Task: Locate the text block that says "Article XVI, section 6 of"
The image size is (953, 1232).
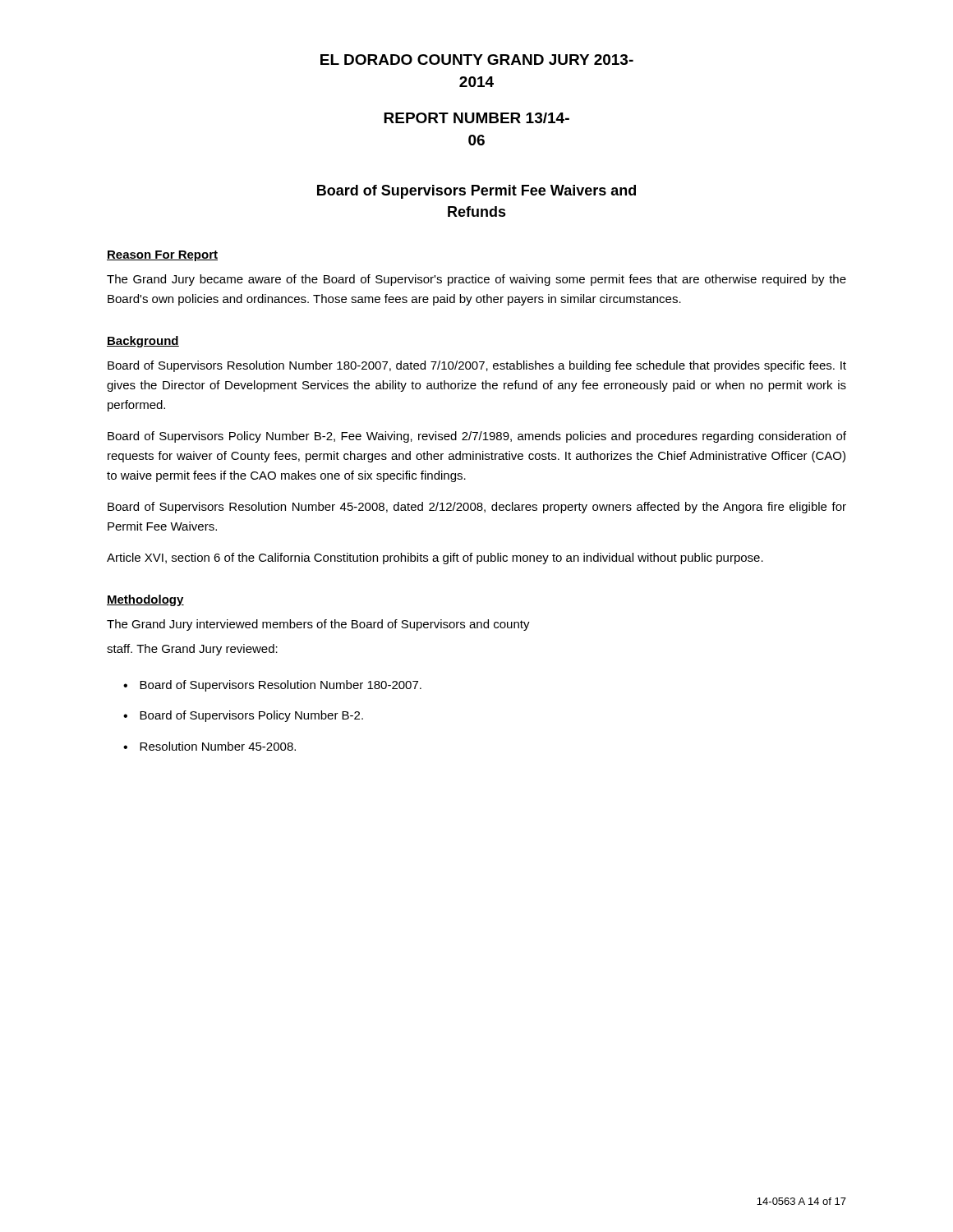Action: 435,557
